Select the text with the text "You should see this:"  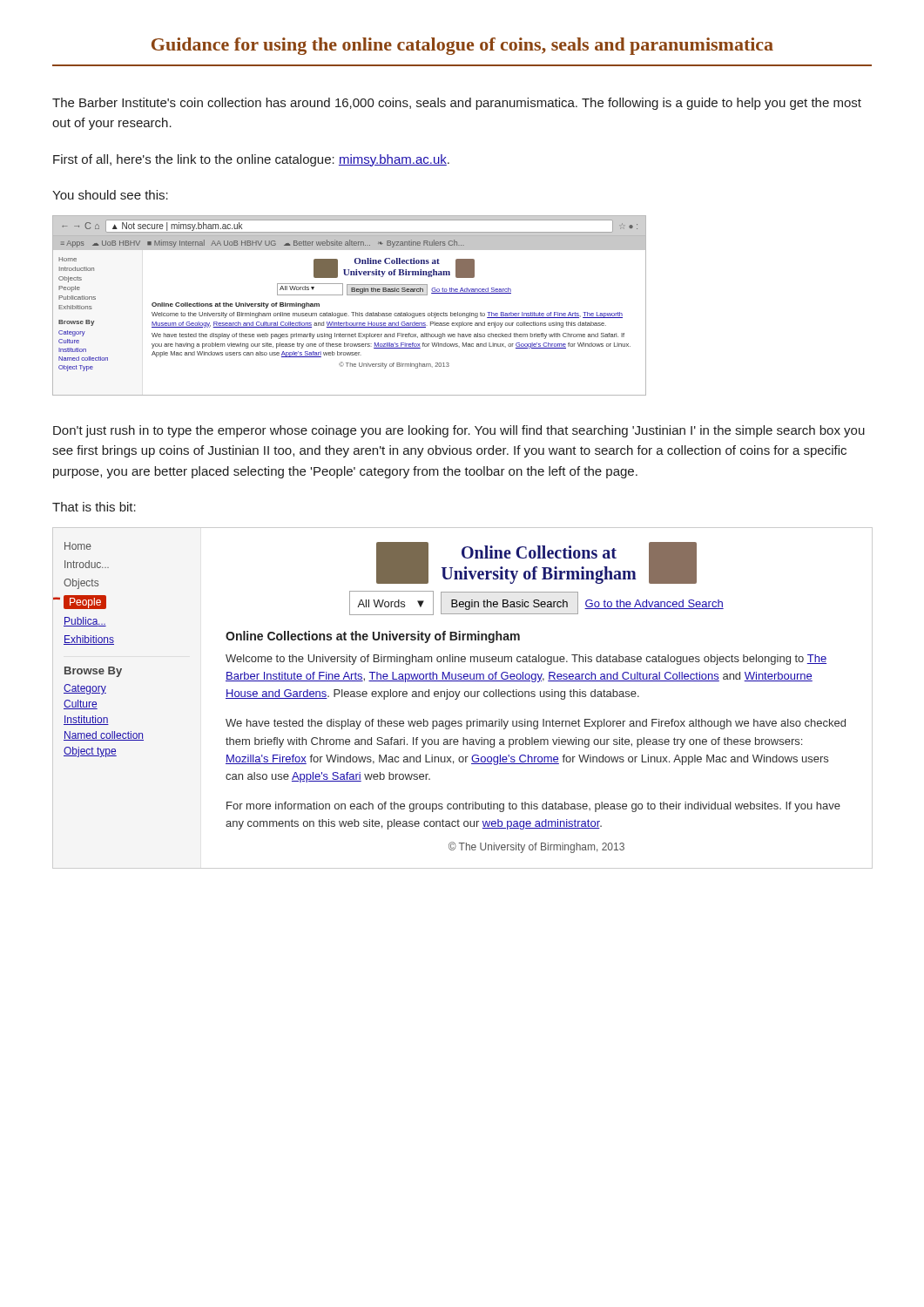[111, 195]
